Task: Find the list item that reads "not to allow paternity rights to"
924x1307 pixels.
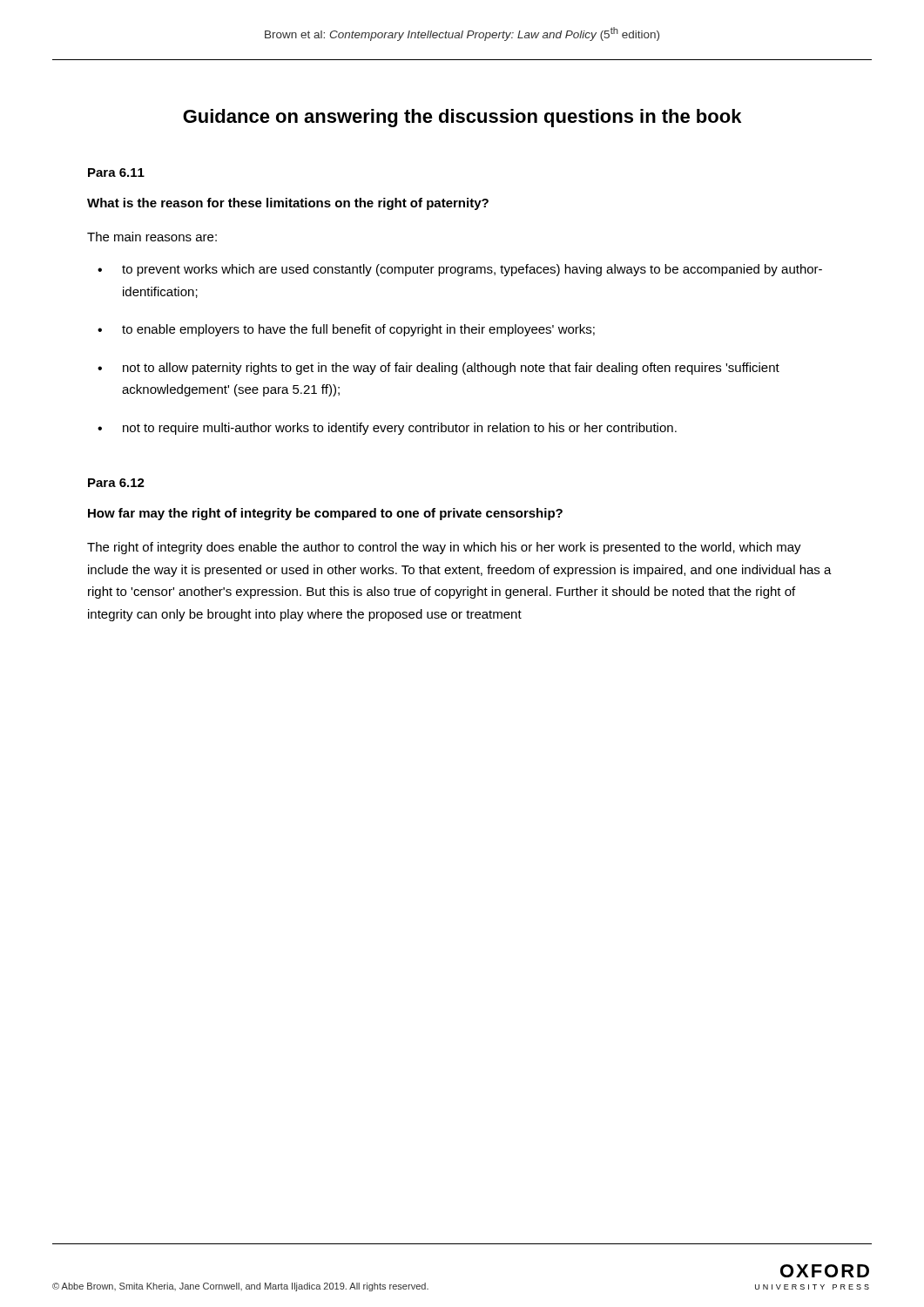Action: point(451,378)
